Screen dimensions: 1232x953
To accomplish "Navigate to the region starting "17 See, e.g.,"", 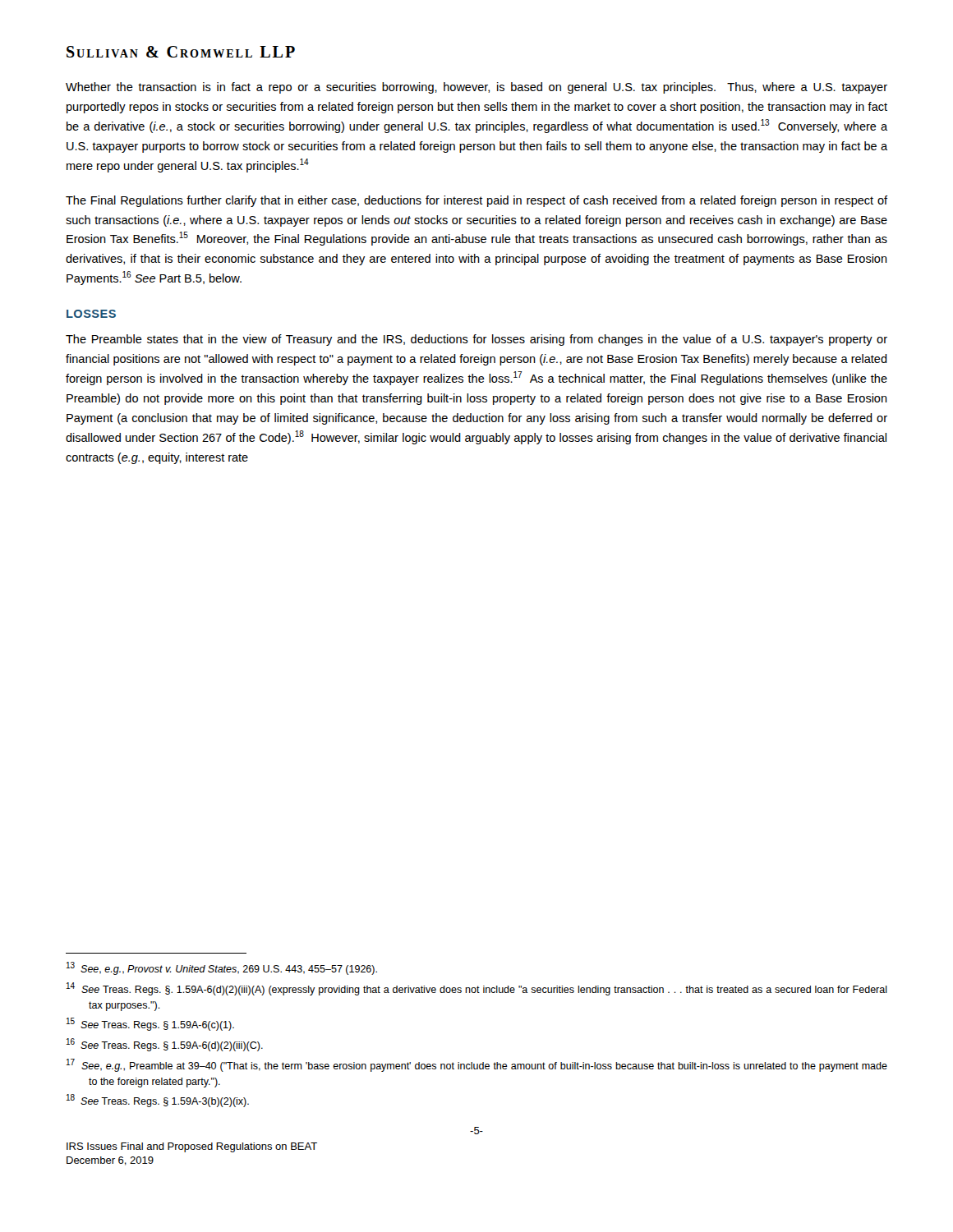I will (x=476, y=1073).
